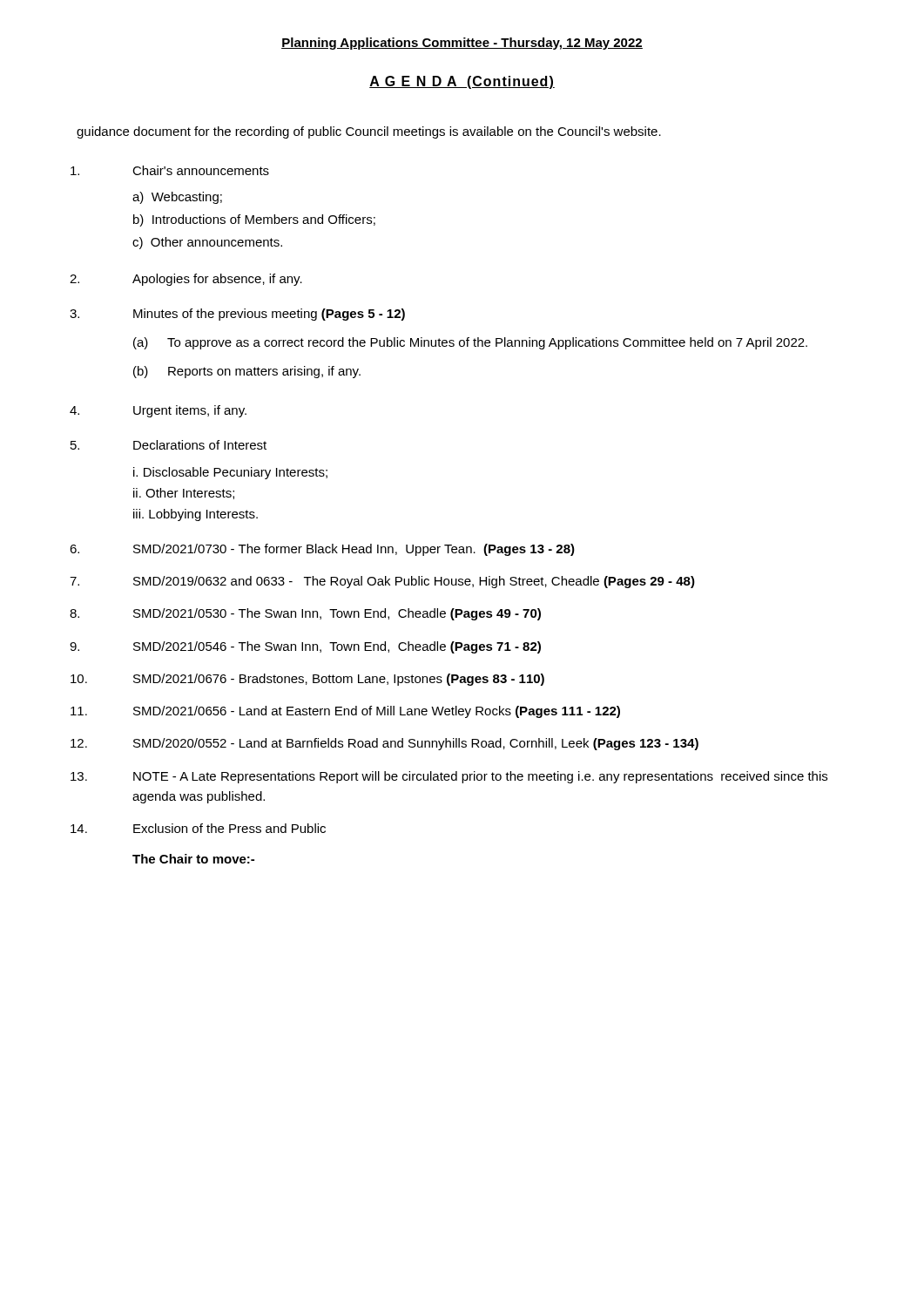The width and height of the screenshot is (924, 1307).
Task: Click the passage that begins "3. Minutes of the previous meeting (Pages"
Action: point(439,345)
